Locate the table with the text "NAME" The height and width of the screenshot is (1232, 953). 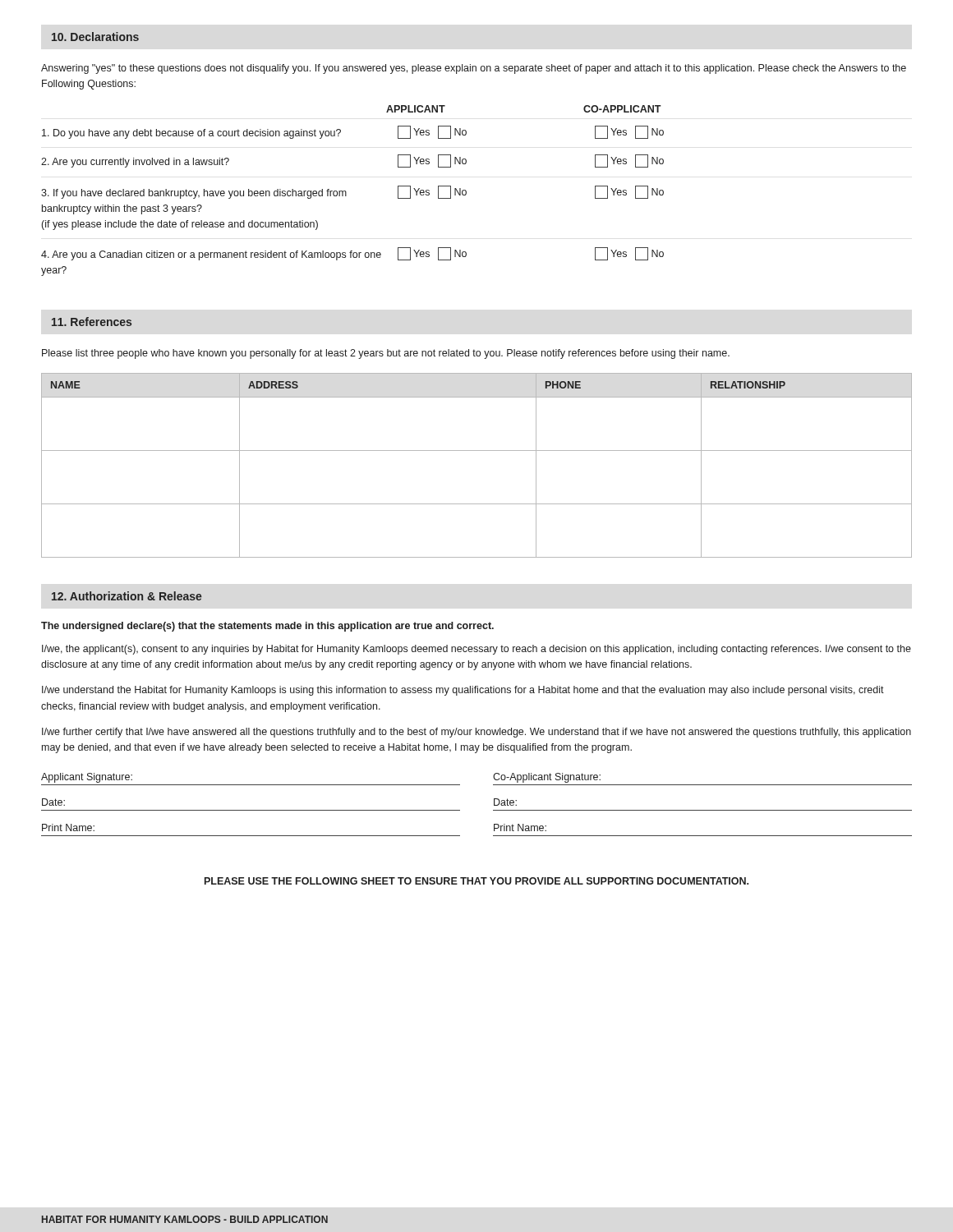coord(476,465)
